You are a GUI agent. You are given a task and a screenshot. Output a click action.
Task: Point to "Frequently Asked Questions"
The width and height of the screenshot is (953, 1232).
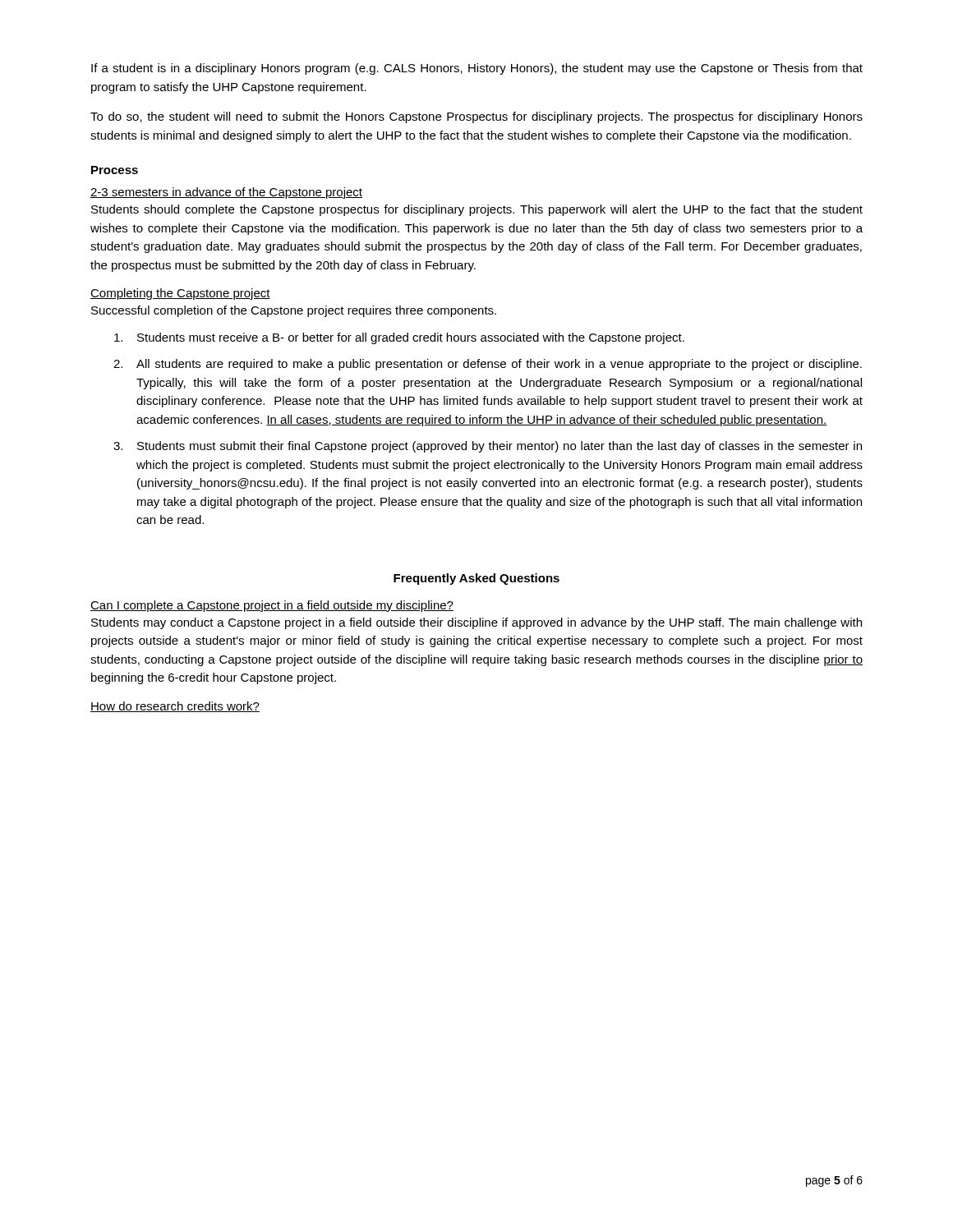point(476,577)
